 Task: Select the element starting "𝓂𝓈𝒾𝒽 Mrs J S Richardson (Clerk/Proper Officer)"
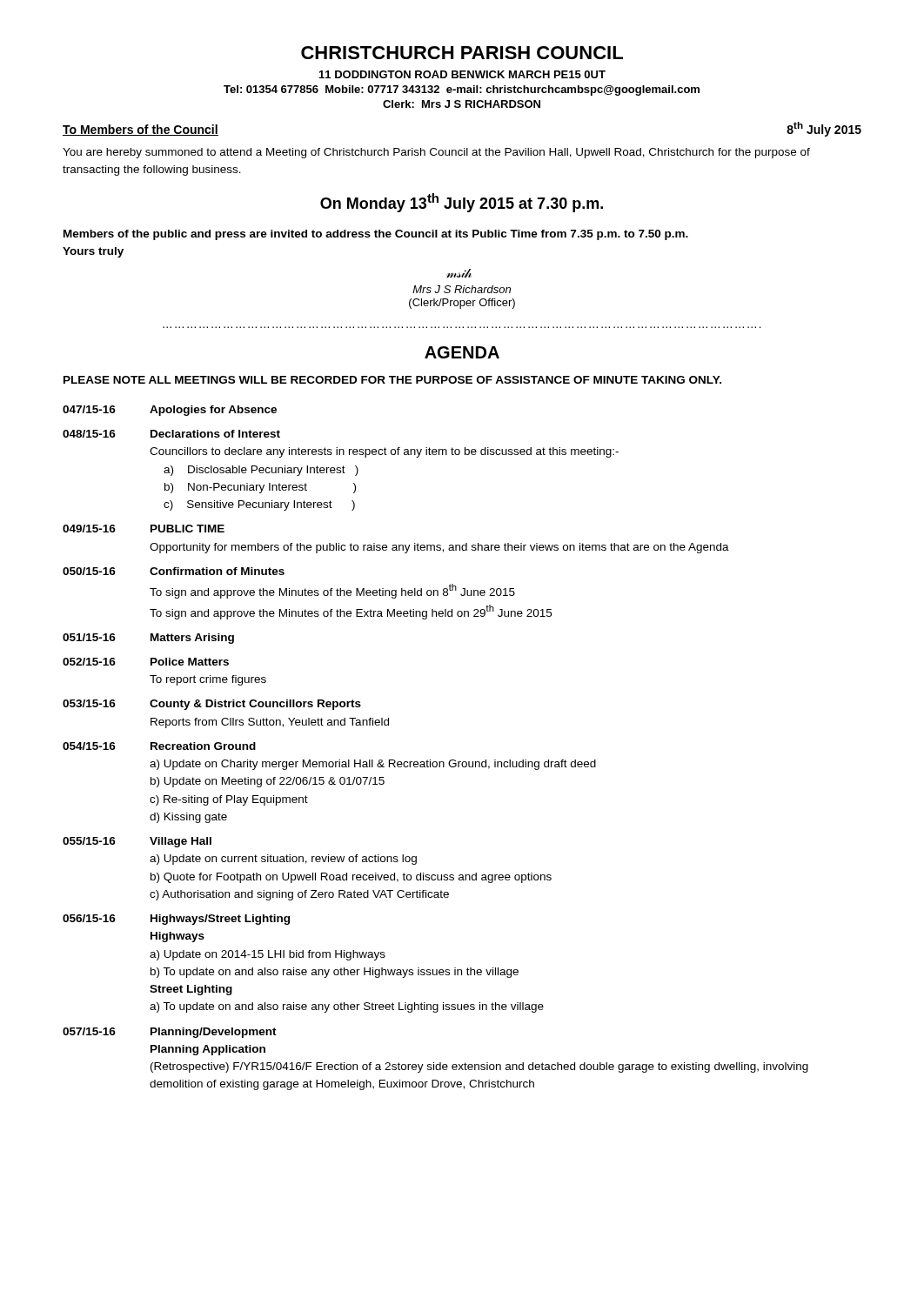(x=462, y=287)
